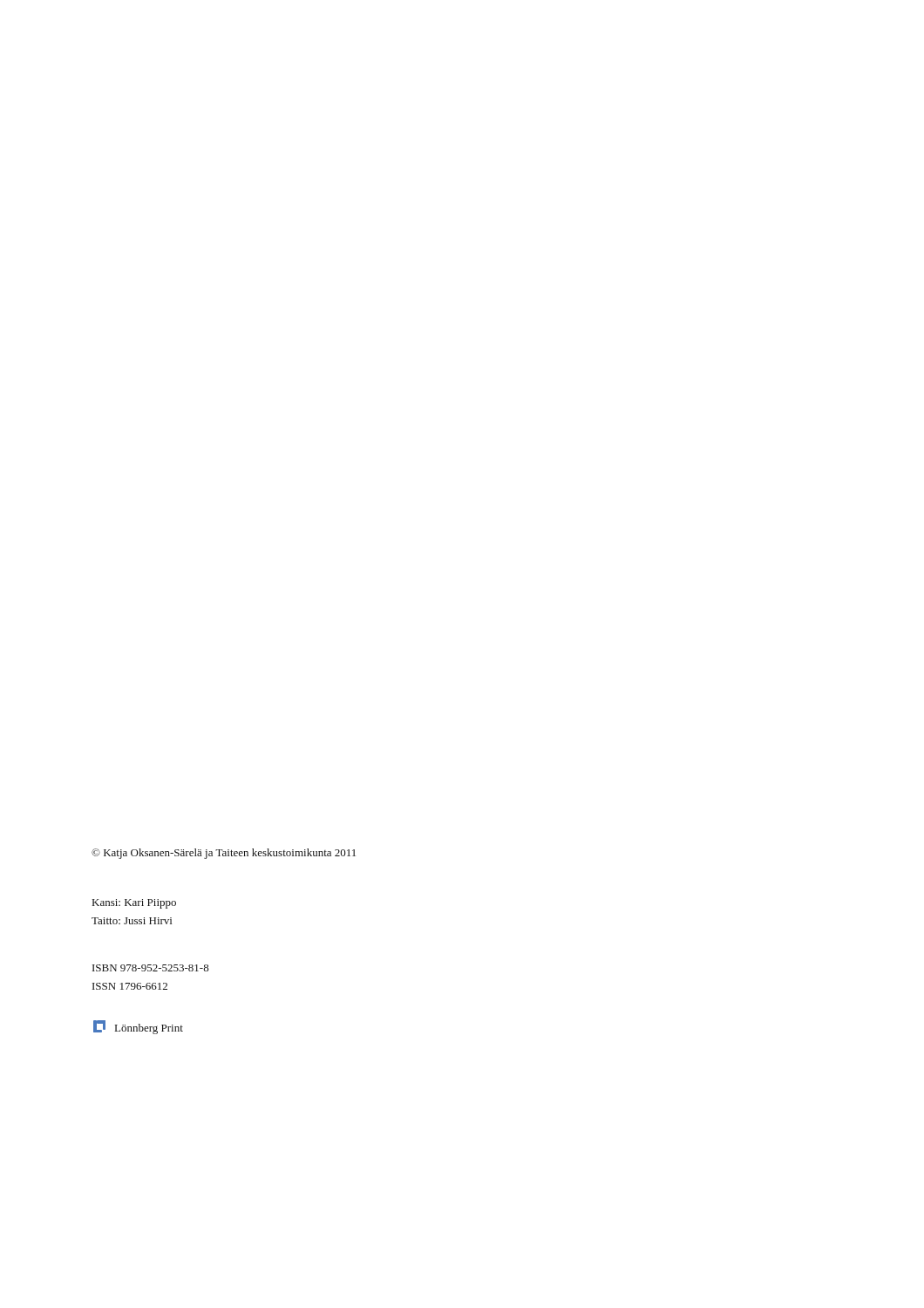Click on the passage starting "Lönnberg Print"
924x1308 pixels.
[137, 1028]
